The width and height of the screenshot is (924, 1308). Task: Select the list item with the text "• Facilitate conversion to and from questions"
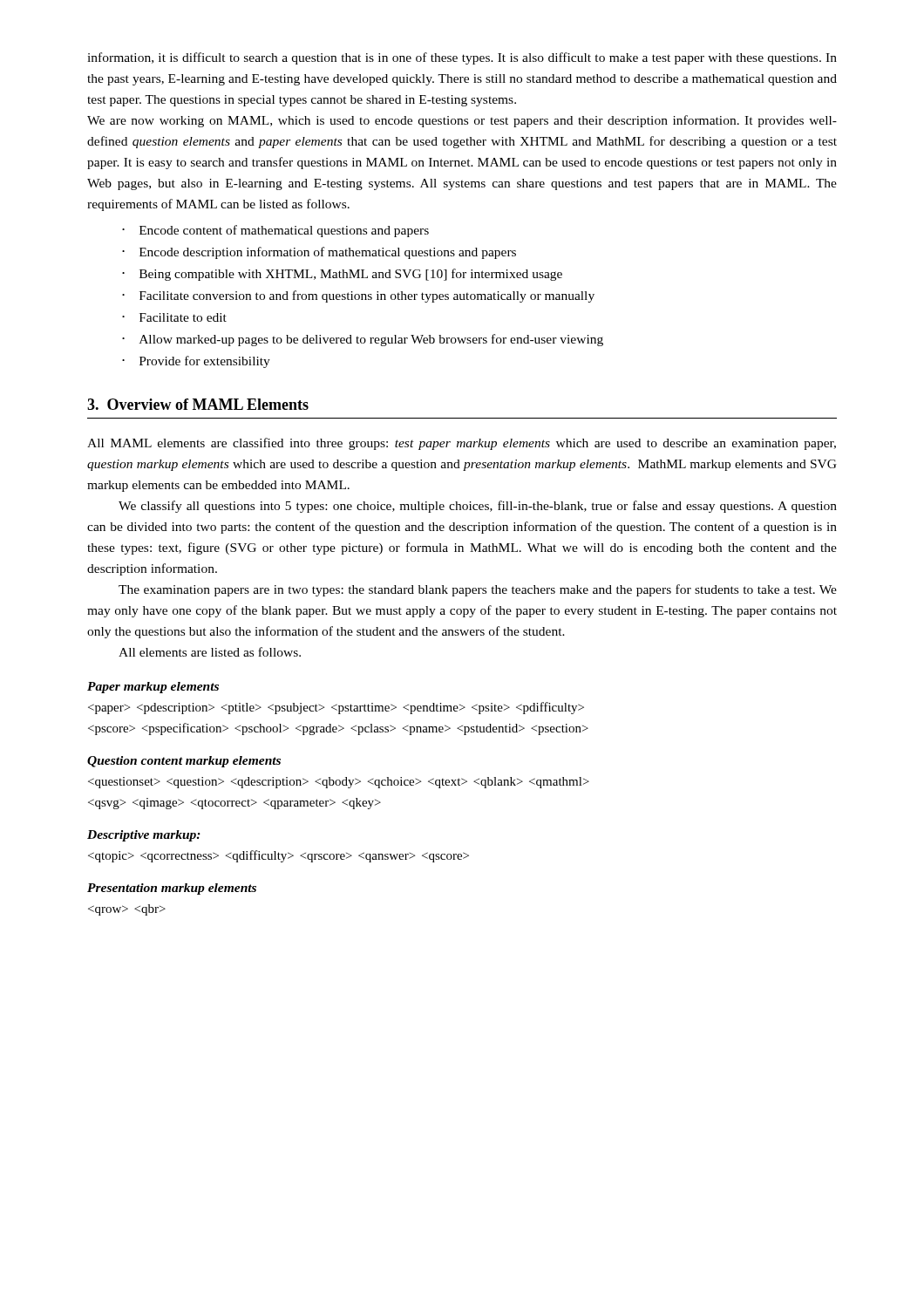pos(479,296)
